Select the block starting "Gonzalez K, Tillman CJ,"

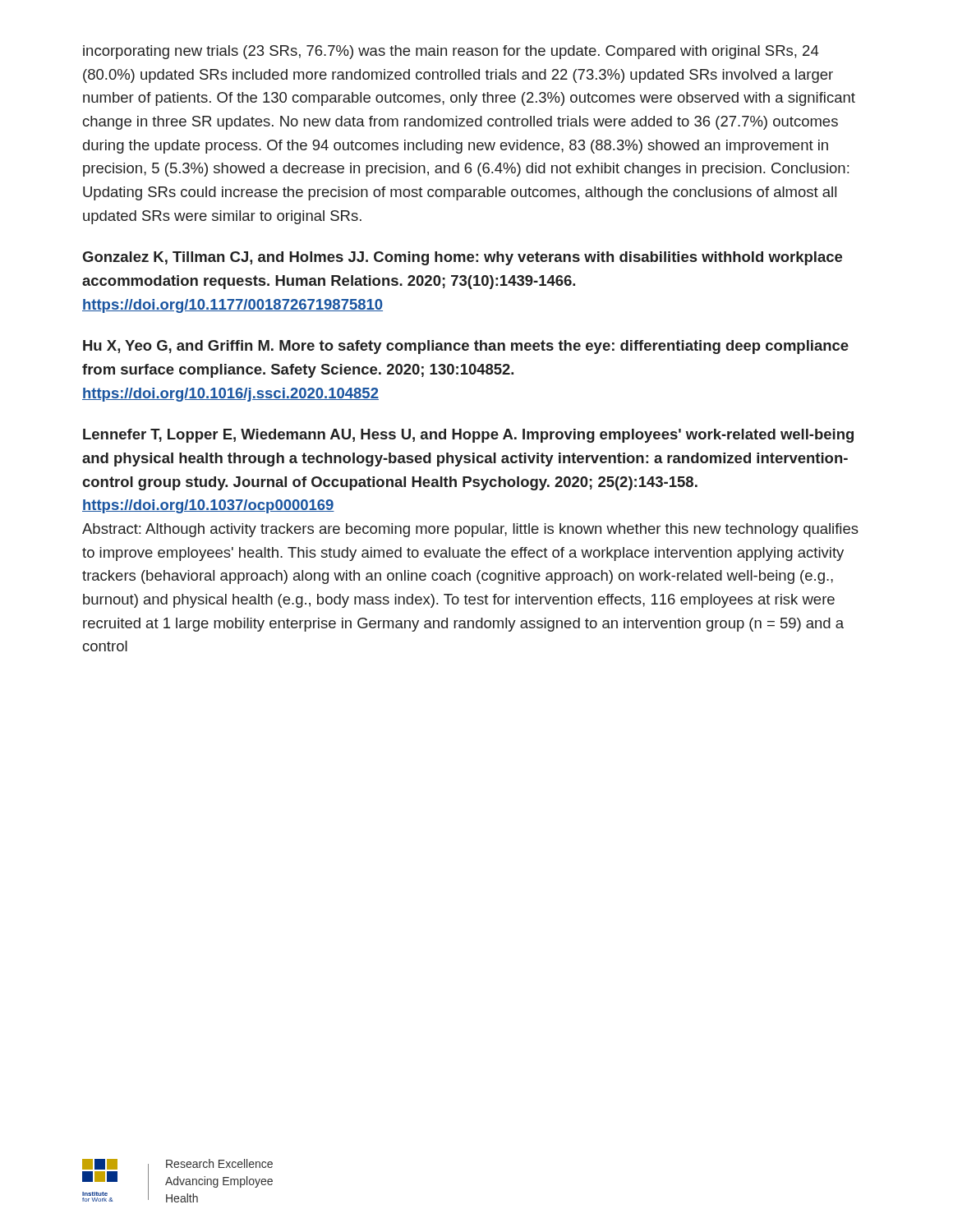click(x=462, y=281)
